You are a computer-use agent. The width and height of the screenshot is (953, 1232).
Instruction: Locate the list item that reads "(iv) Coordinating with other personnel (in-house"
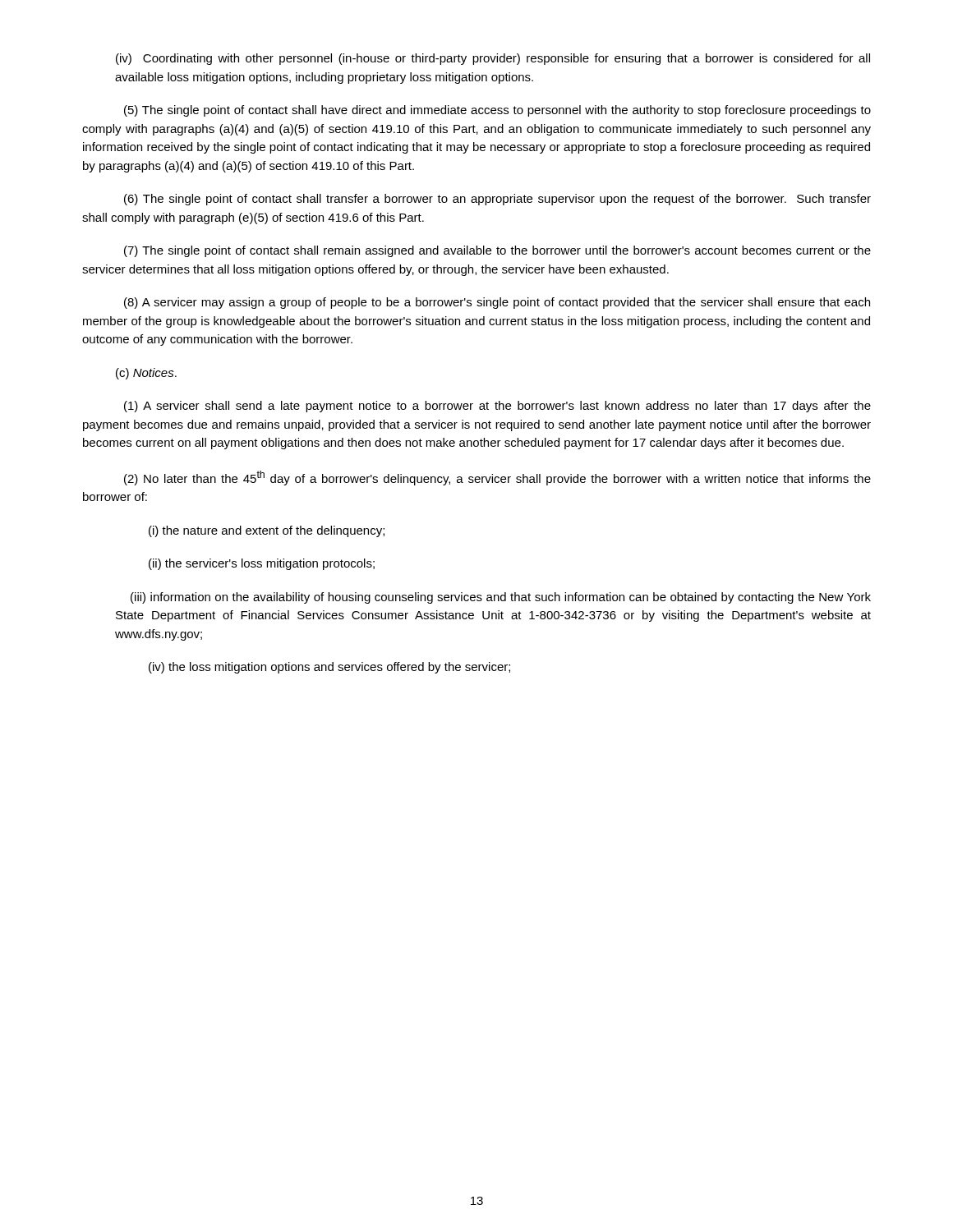493,67
